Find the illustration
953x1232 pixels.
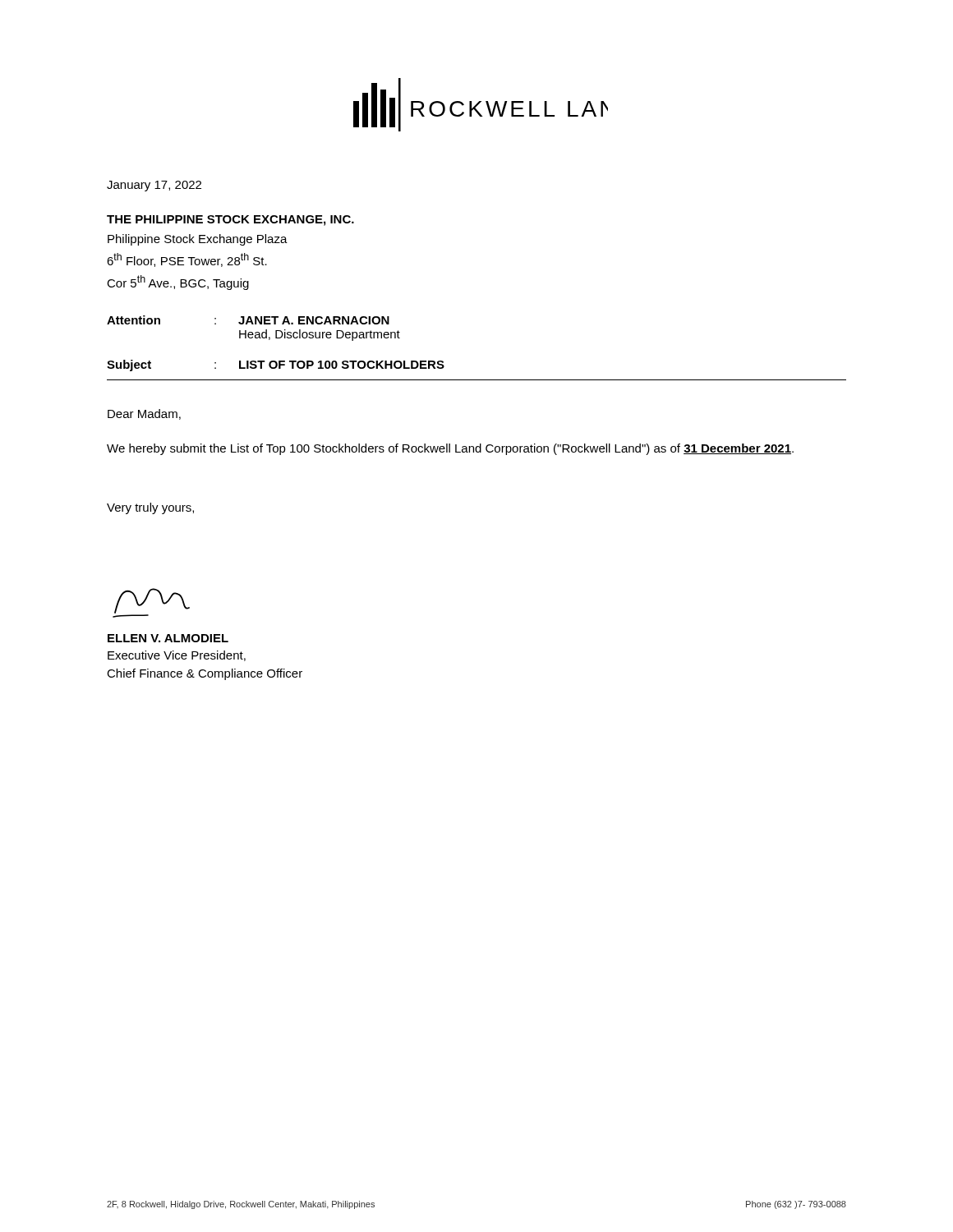pyautogui.click(x=476, y=599)
